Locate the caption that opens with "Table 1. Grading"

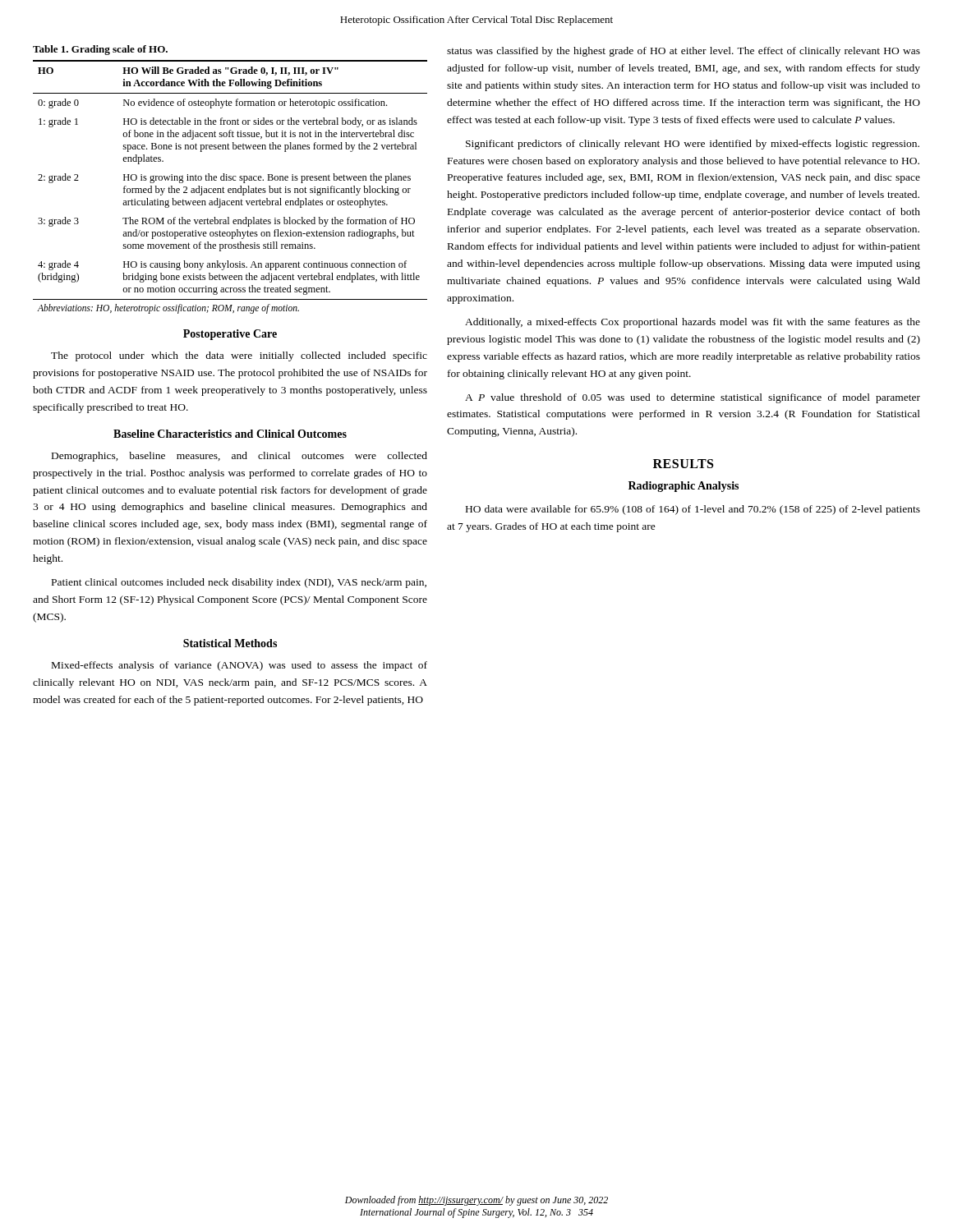[100, 49]
